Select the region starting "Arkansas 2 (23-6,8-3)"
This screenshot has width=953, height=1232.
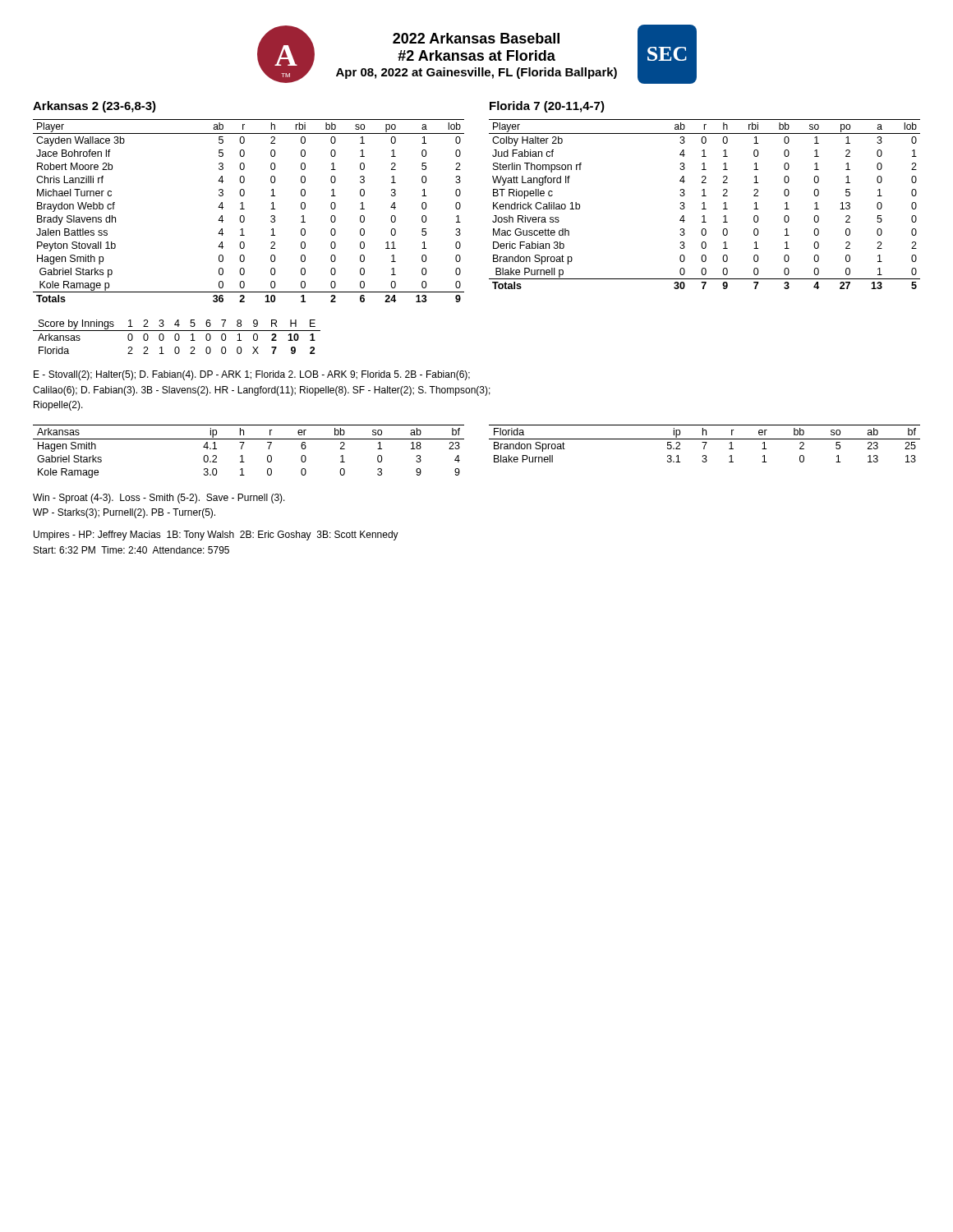coord(95,106)
